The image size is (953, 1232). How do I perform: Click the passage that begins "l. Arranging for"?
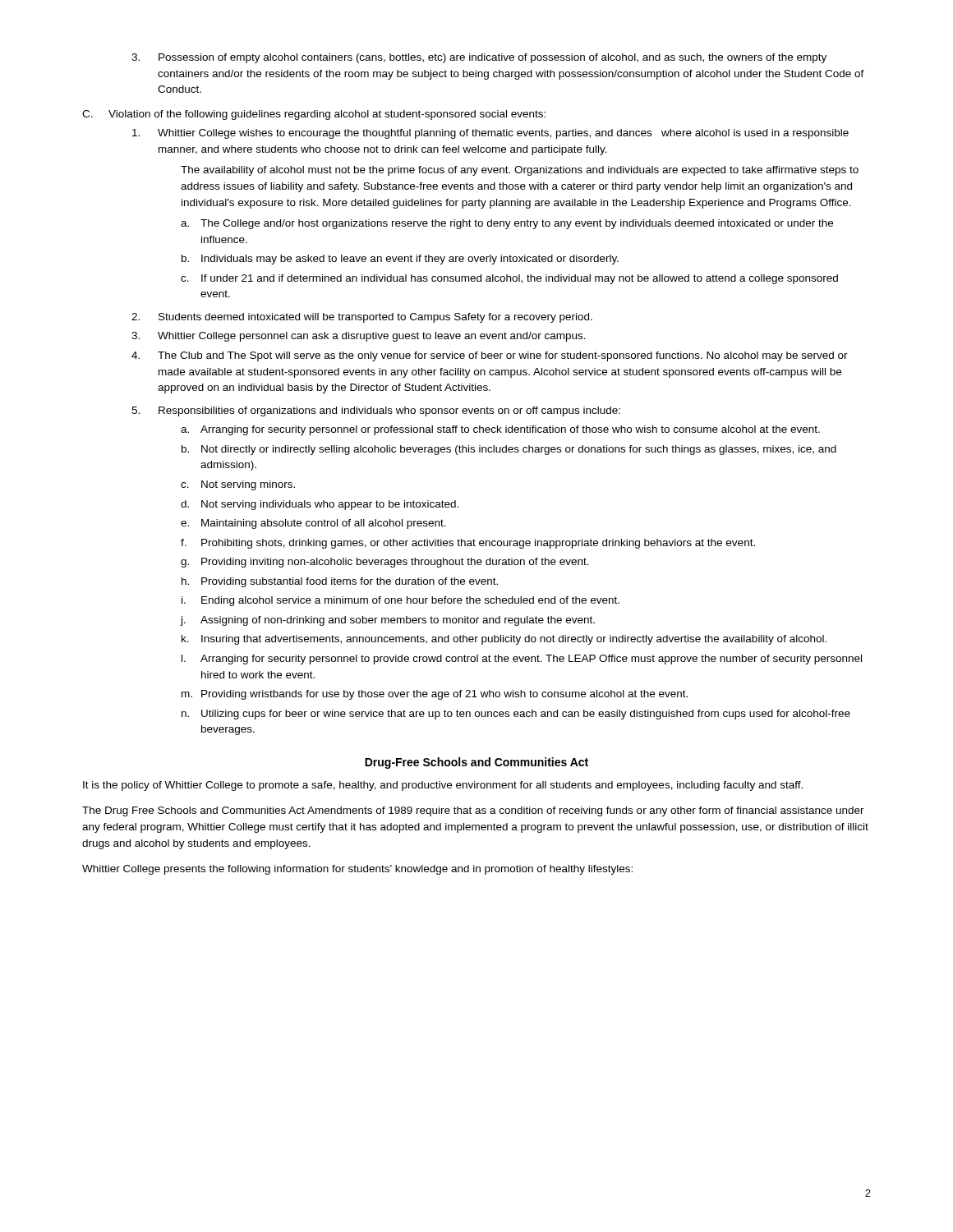[526, 667]
